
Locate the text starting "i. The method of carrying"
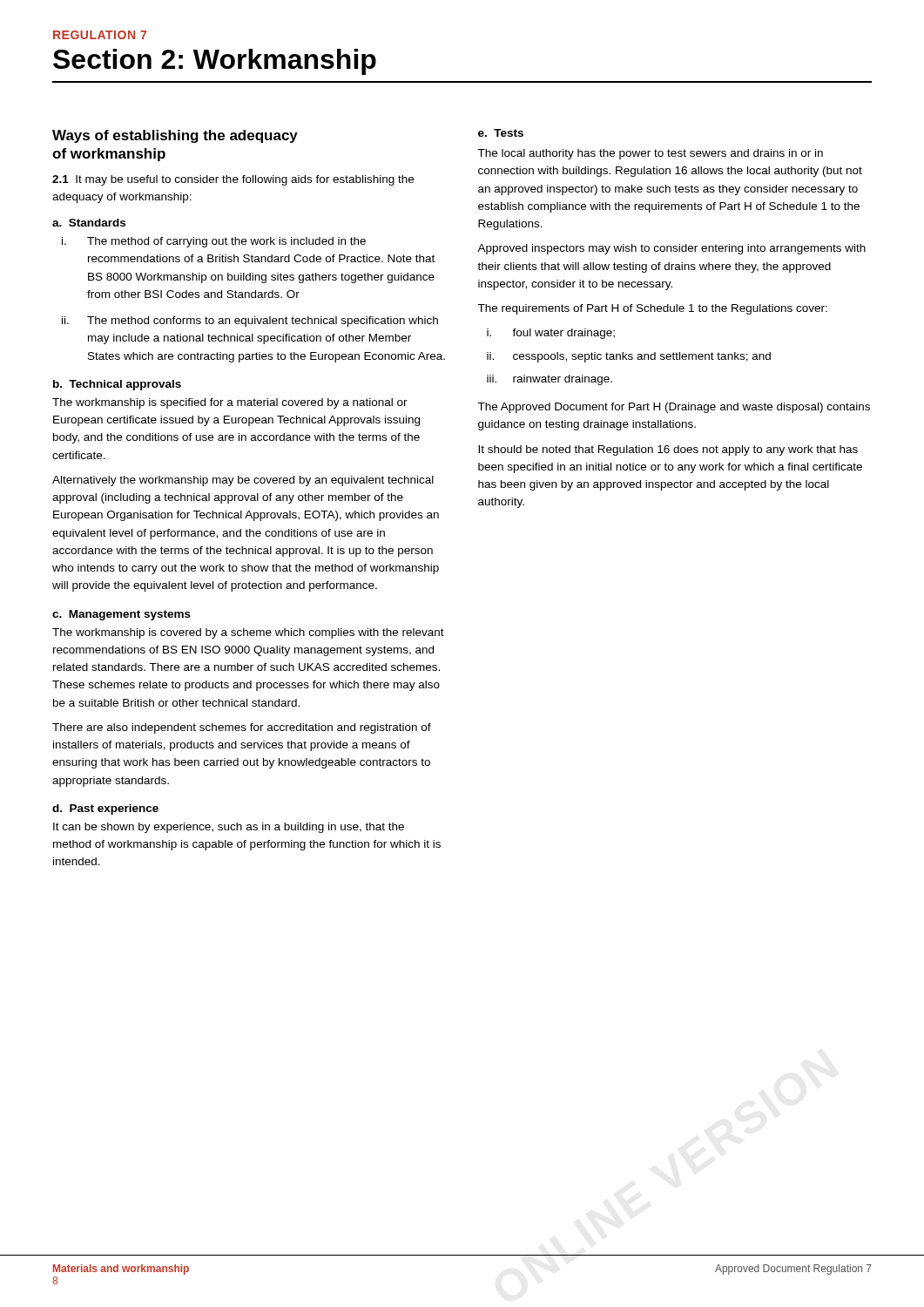pyautogui.click(x=254, y=268)
